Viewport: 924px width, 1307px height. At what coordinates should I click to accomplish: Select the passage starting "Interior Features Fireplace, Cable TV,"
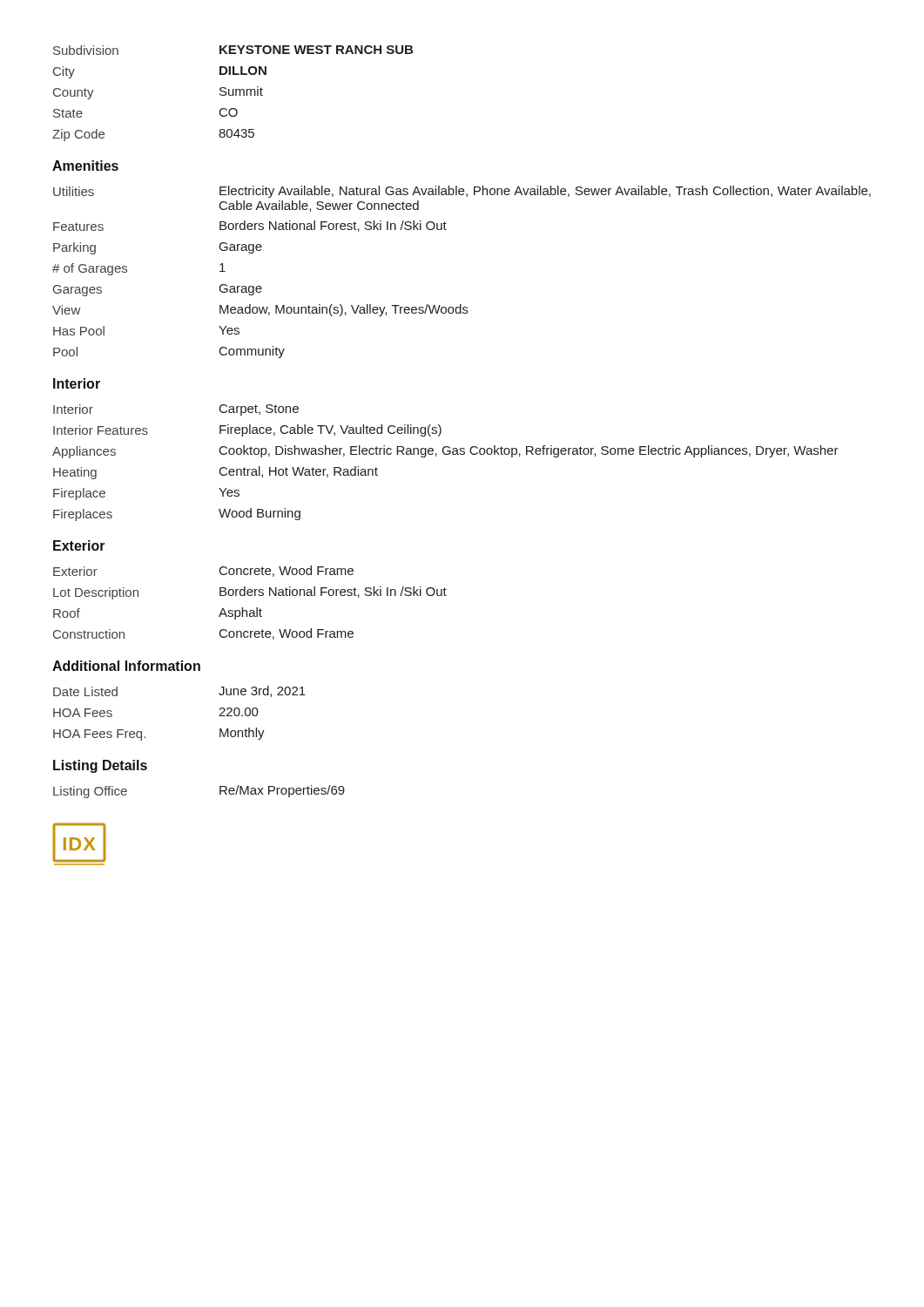[247, 430]
